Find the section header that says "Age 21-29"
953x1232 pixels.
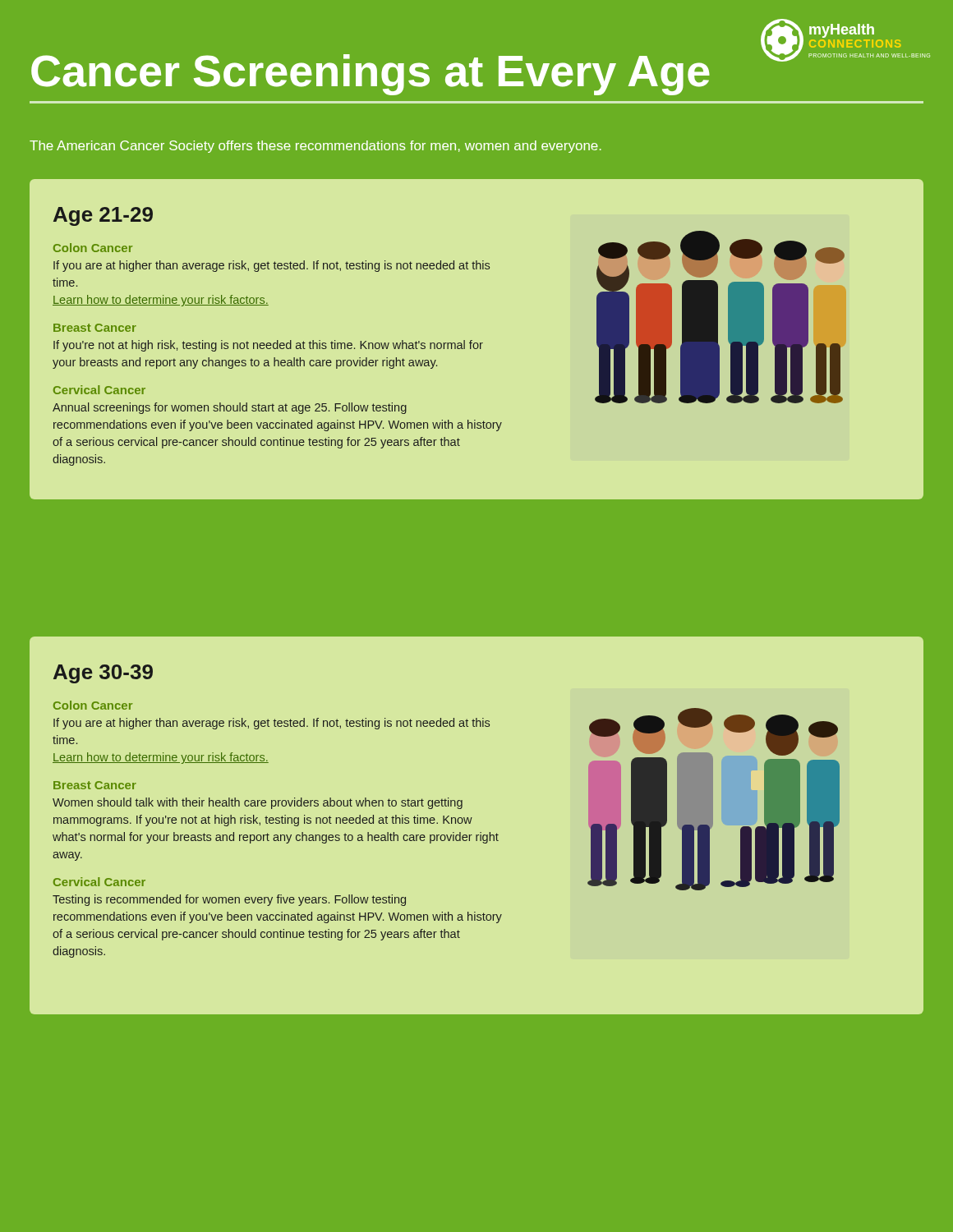coord(103,216)
